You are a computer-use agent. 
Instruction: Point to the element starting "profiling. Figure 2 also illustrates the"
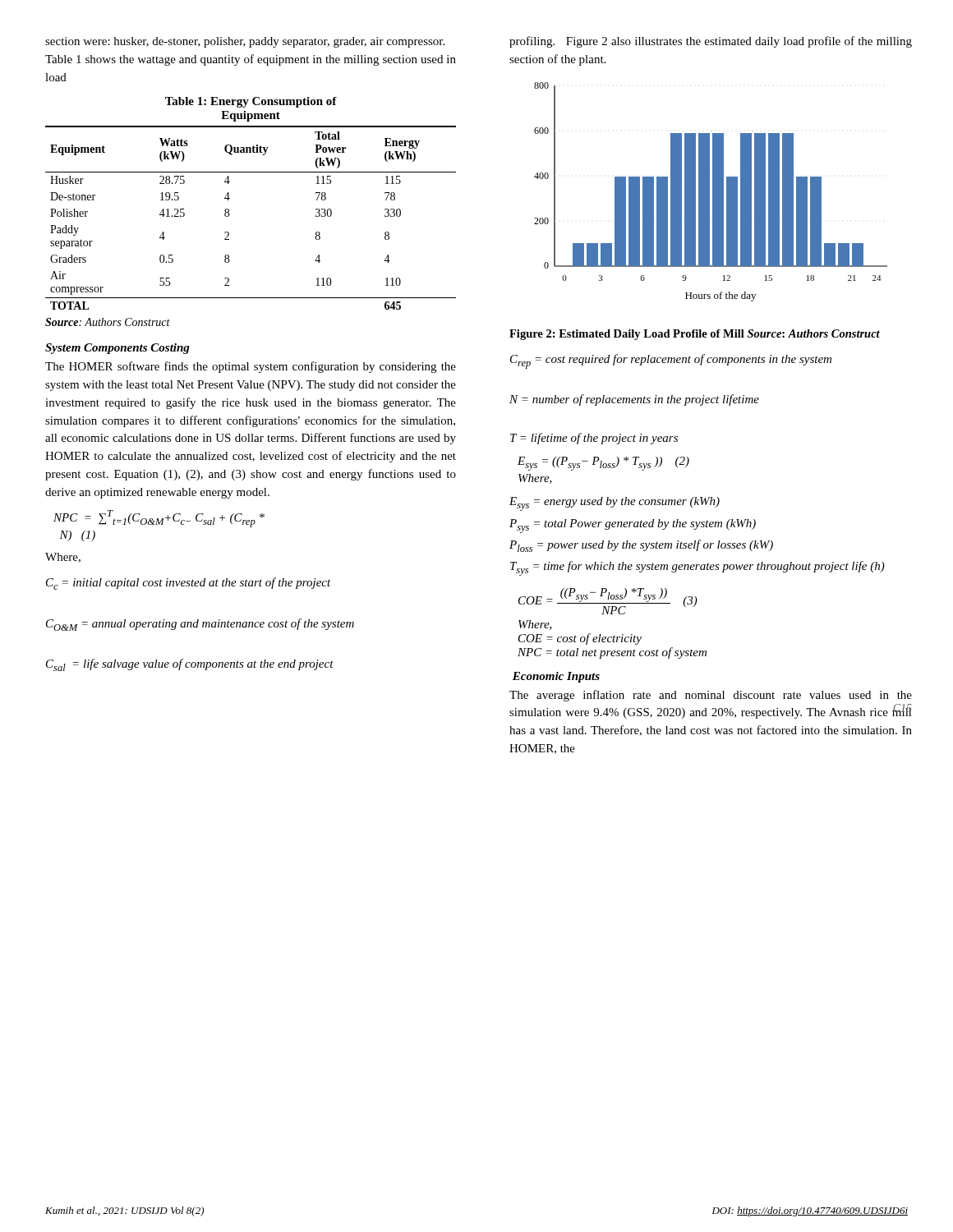coord(711,50)
